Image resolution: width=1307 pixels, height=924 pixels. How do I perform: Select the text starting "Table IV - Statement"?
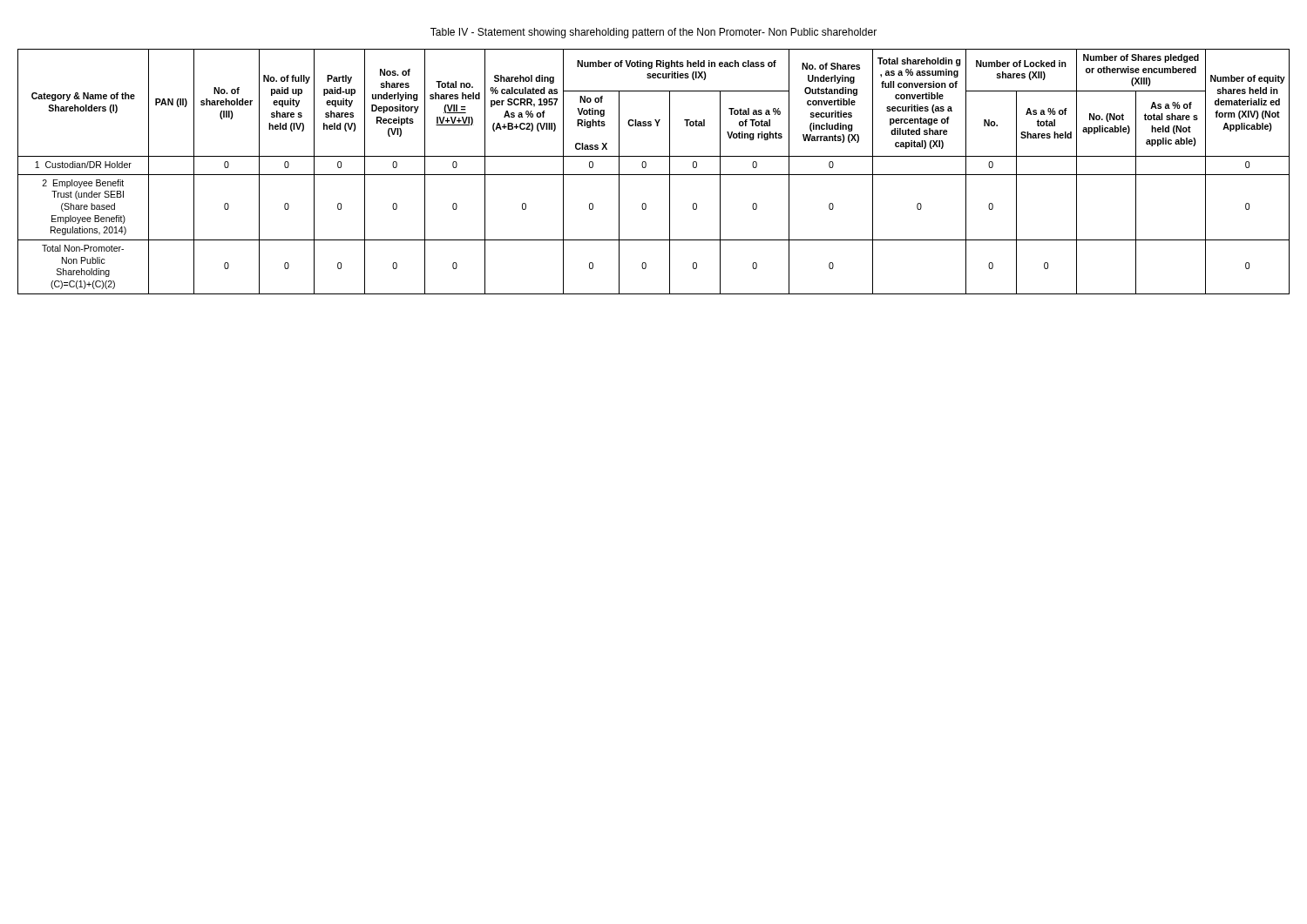[654, 32]
